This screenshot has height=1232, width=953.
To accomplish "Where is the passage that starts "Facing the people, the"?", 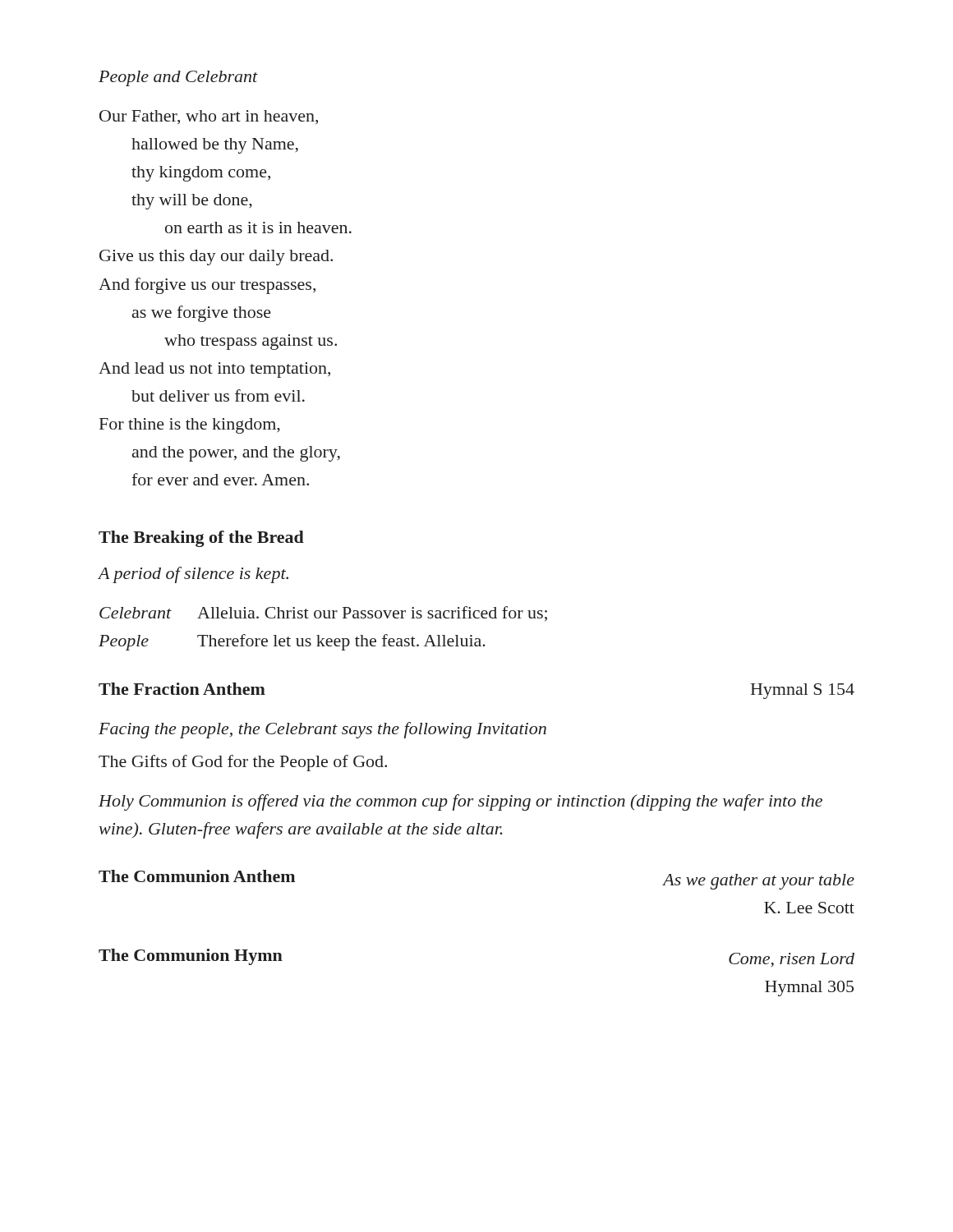I will (323, 728).
